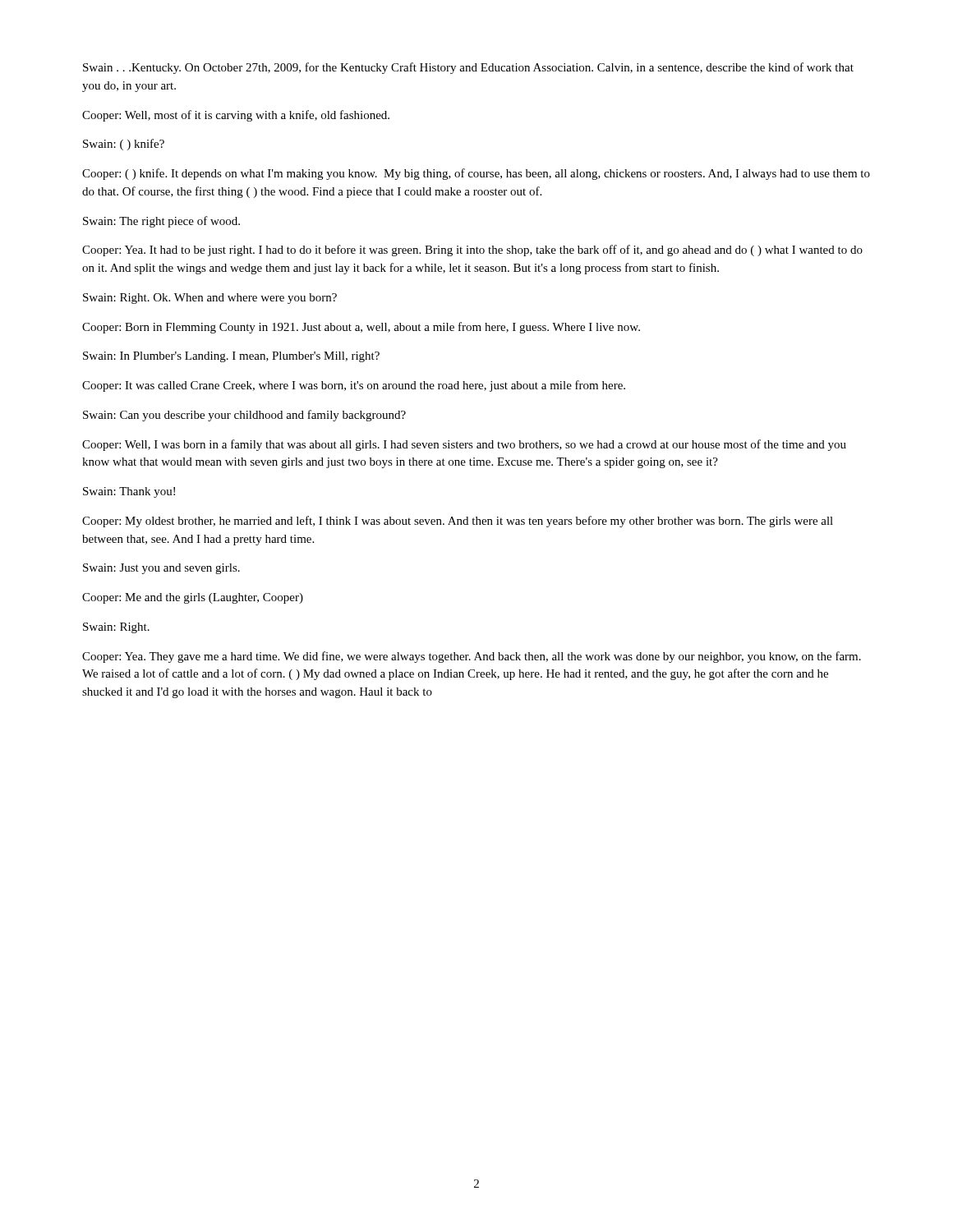The width and height of the screenshot is (953, 1232).
Task: Find the passage starting "Cooper: It was called"
Action: pos(354,385)
